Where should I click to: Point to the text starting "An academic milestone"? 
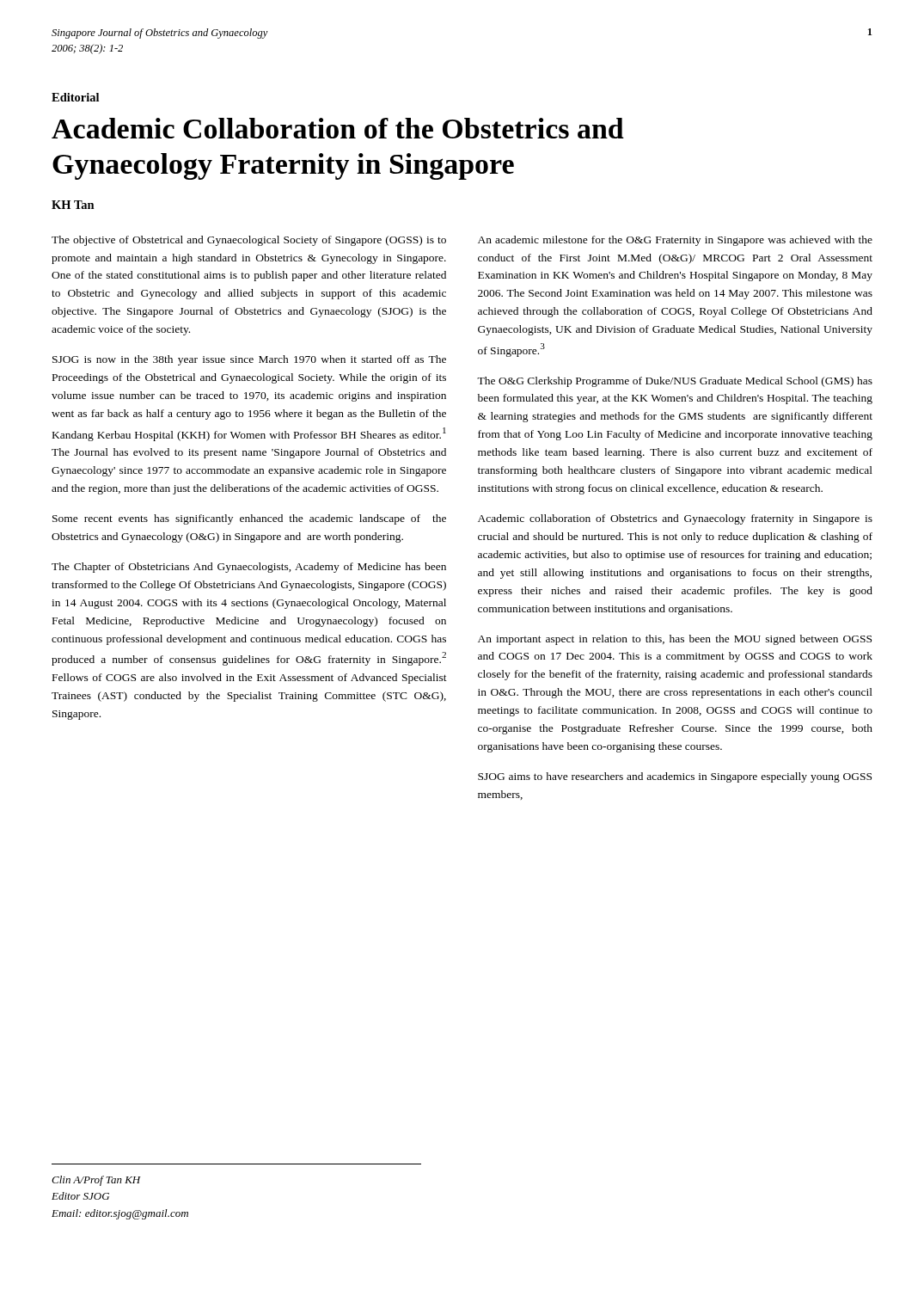pos(675,295)
